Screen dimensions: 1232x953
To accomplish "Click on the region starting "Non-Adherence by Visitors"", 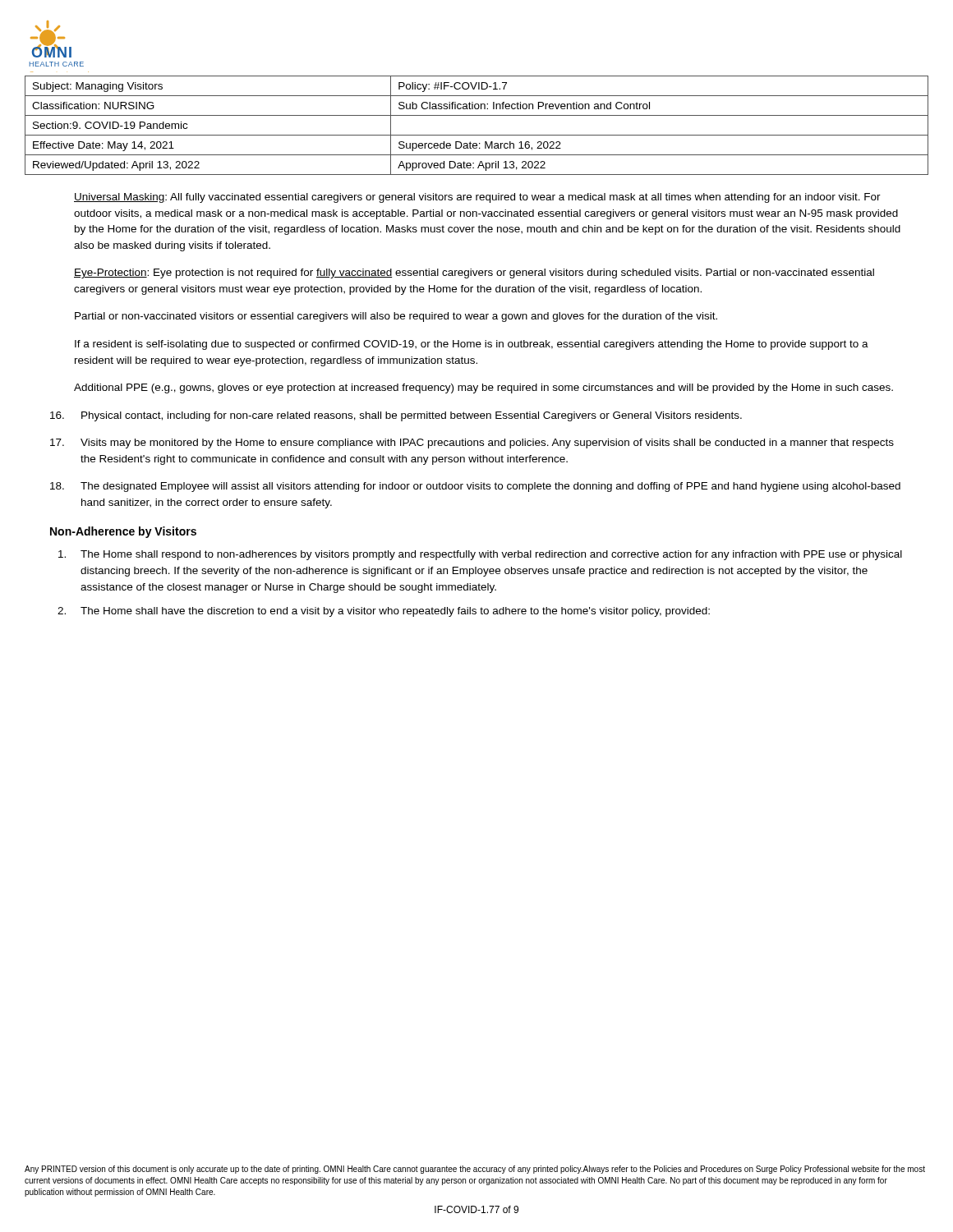I will coord(123,532).
